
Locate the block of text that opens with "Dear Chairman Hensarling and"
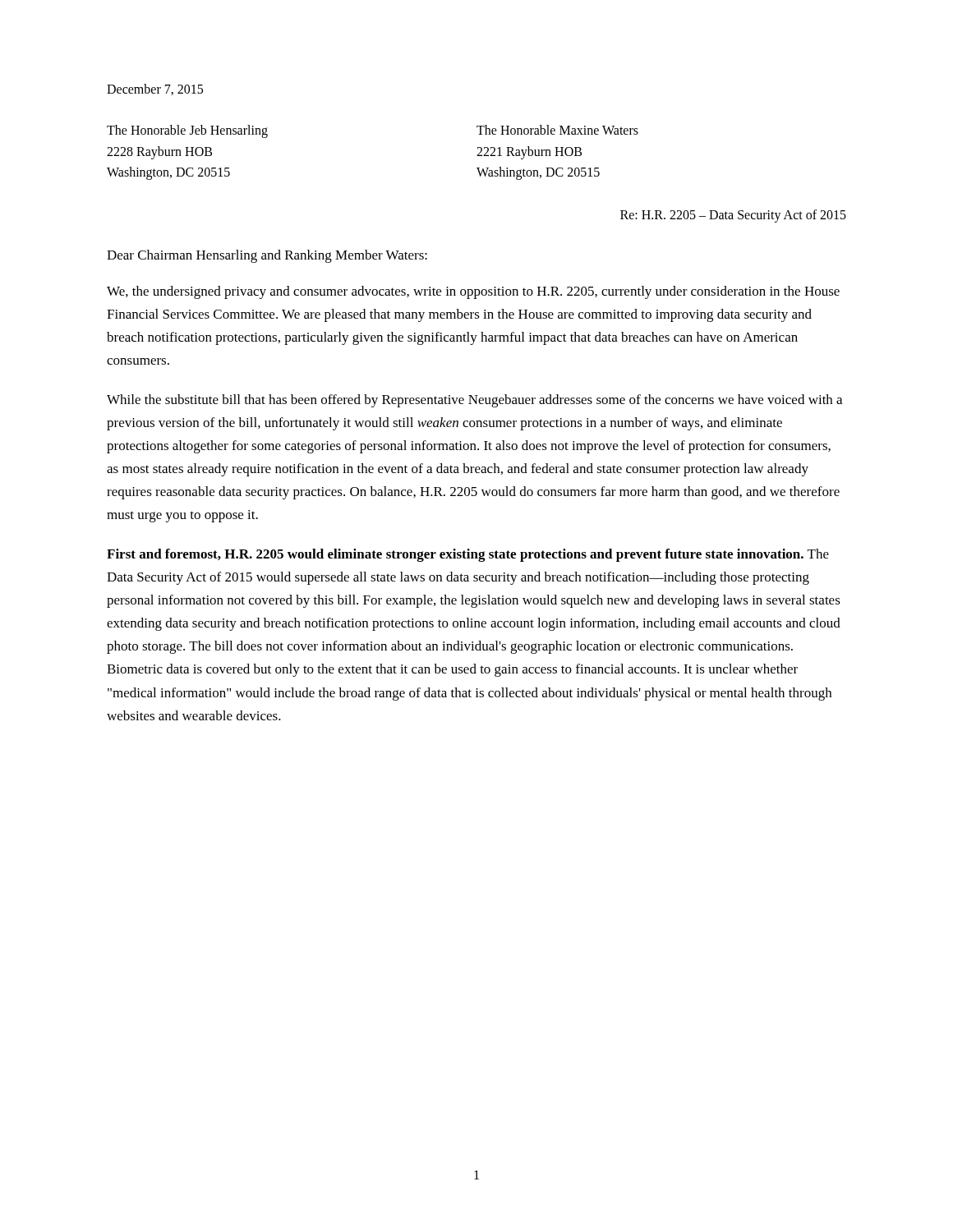[x=267, y=255]
